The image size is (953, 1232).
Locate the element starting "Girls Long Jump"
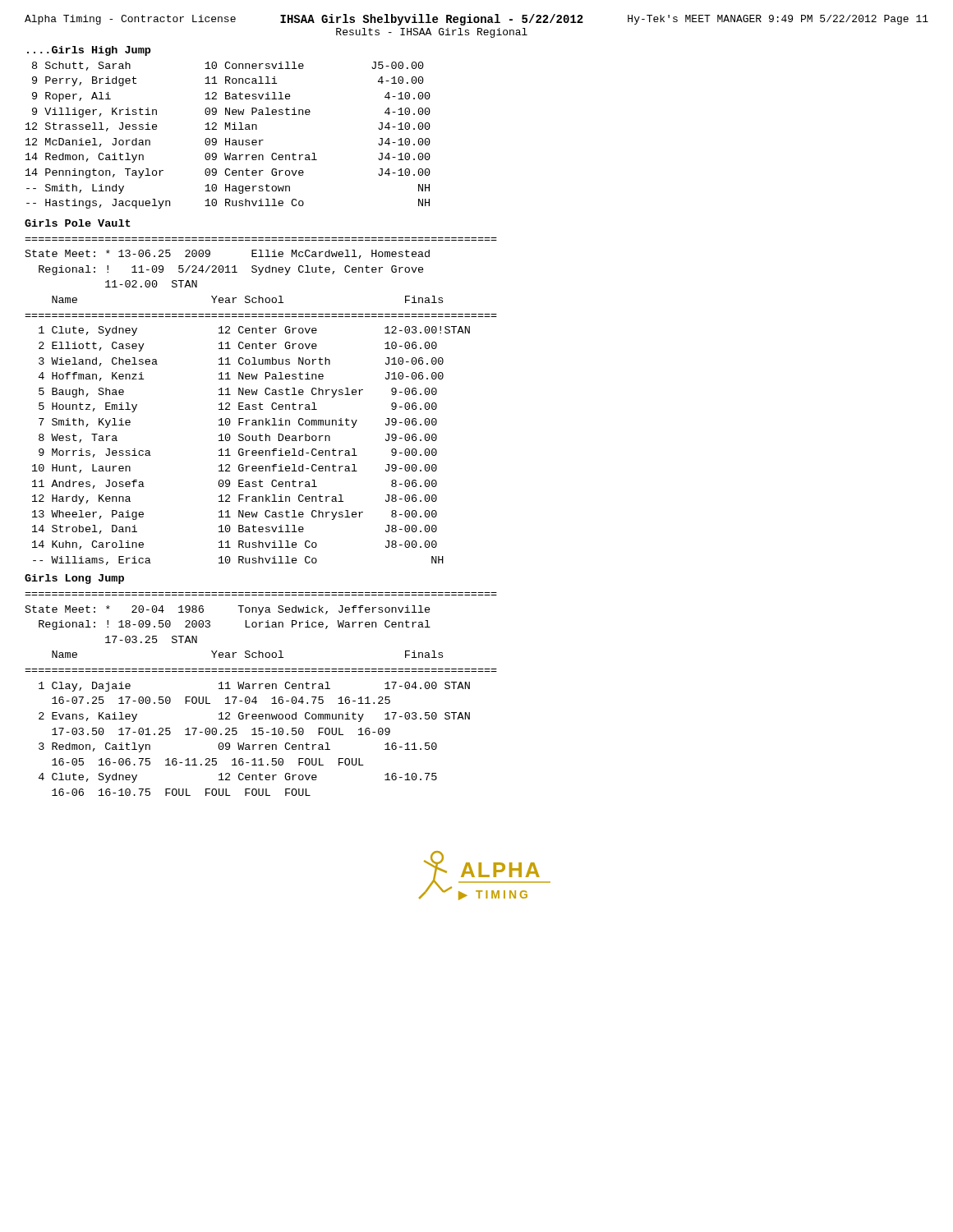(74, 579)
